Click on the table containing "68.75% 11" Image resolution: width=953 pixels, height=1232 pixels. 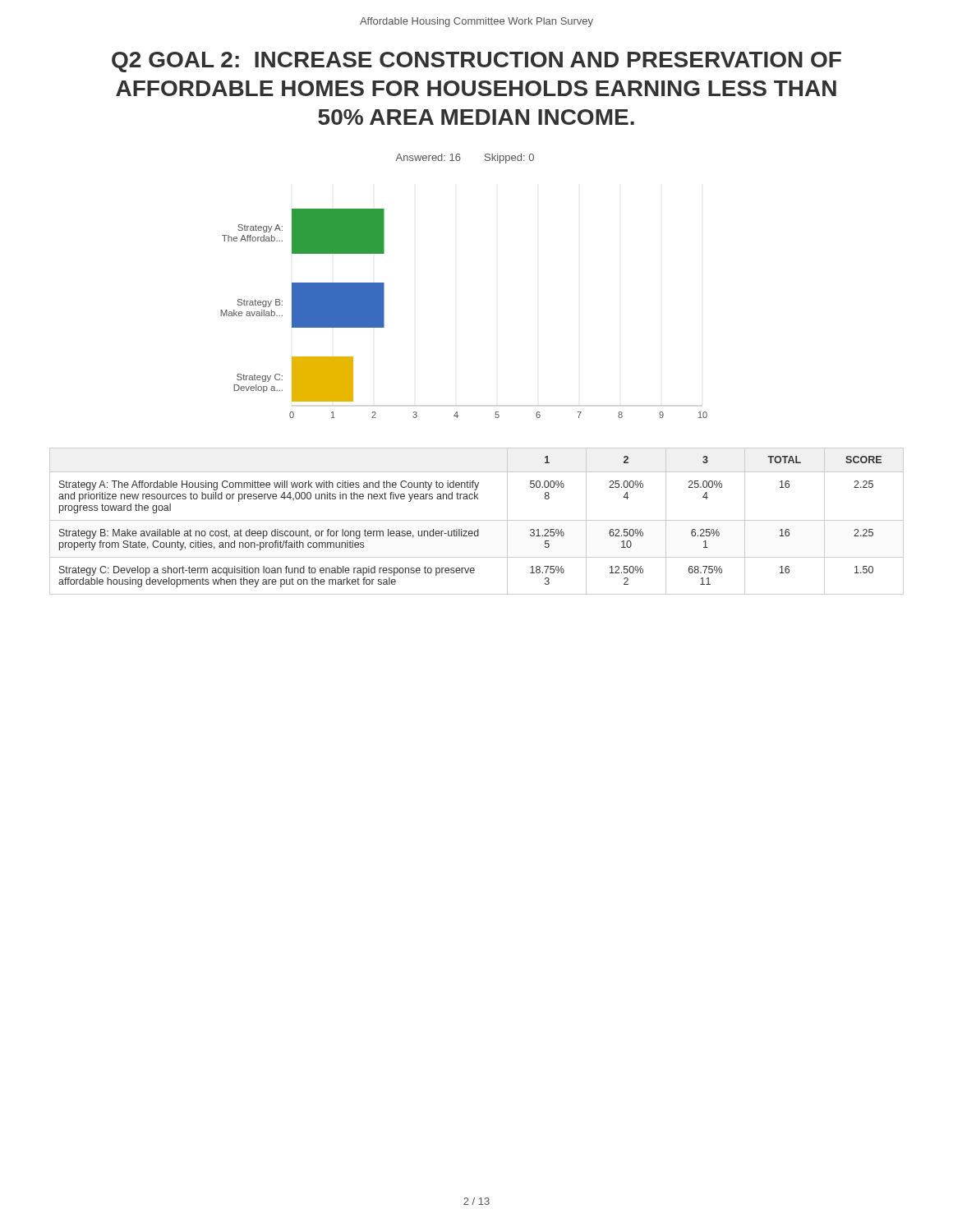(x=476, y=521)
